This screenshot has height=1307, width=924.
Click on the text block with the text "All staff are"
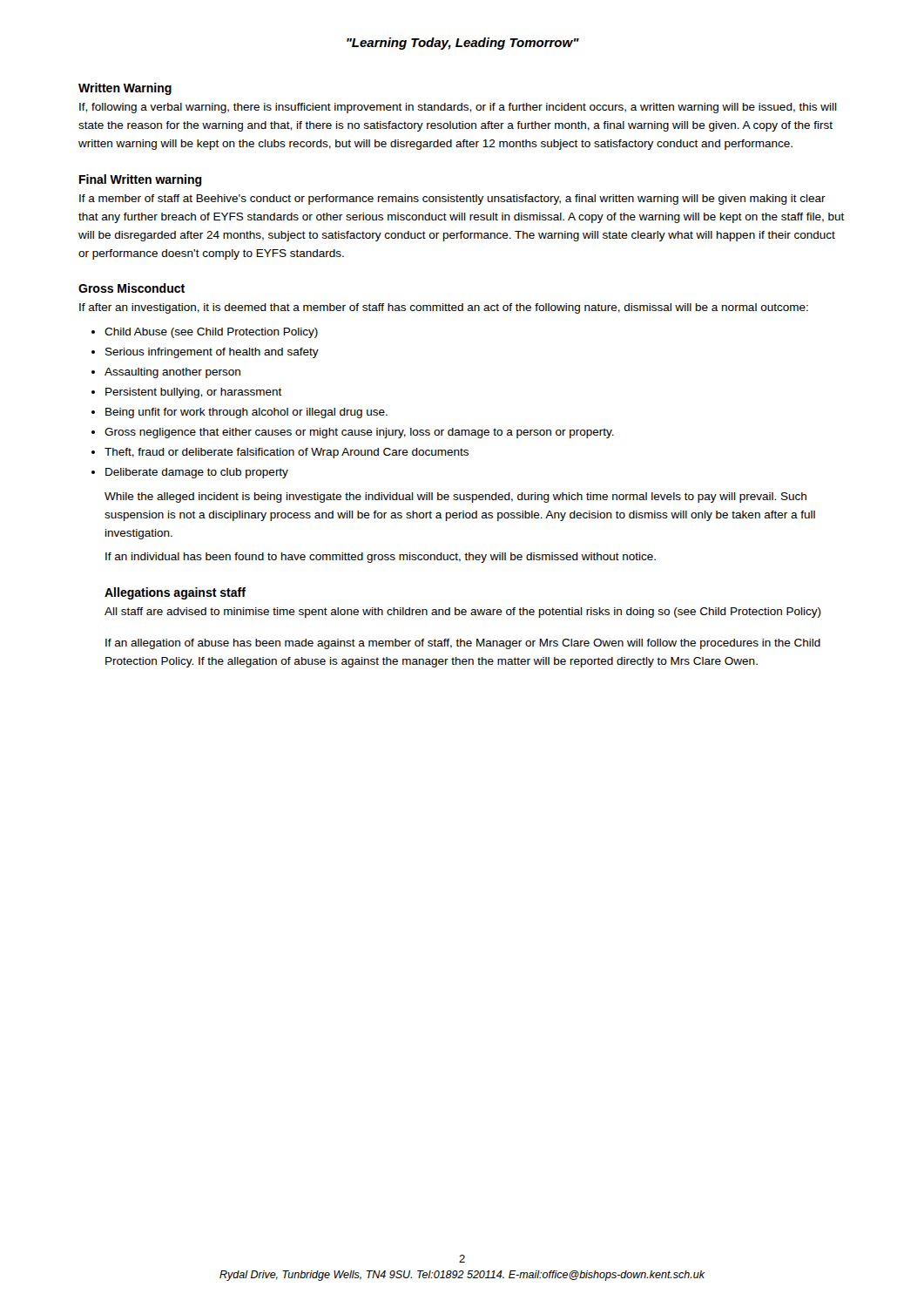click(x=463, y=611)
